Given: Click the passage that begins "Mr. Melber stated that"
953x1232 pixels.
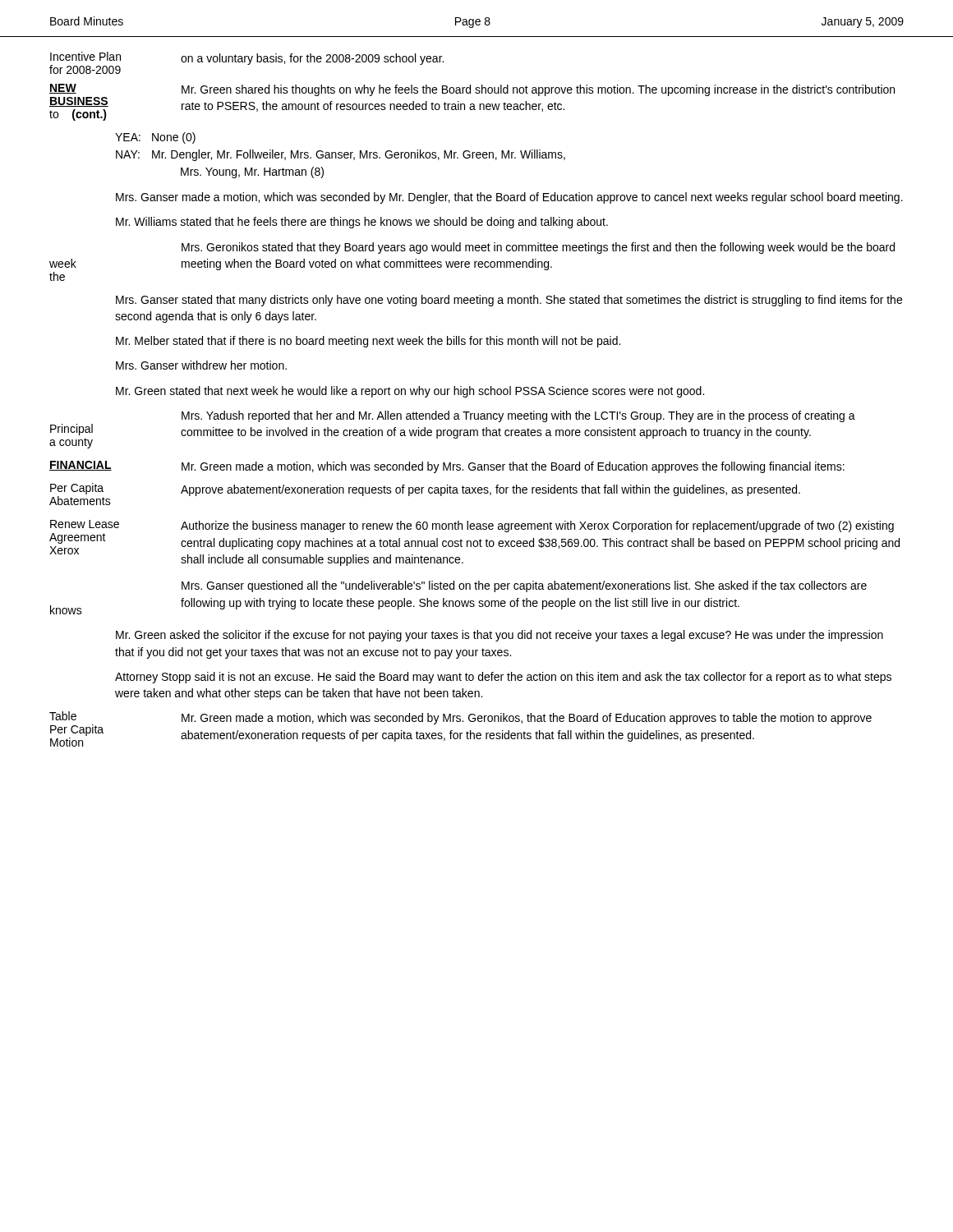Looking at the screenshot, I should pyautogui.click(x=368, y=341).
